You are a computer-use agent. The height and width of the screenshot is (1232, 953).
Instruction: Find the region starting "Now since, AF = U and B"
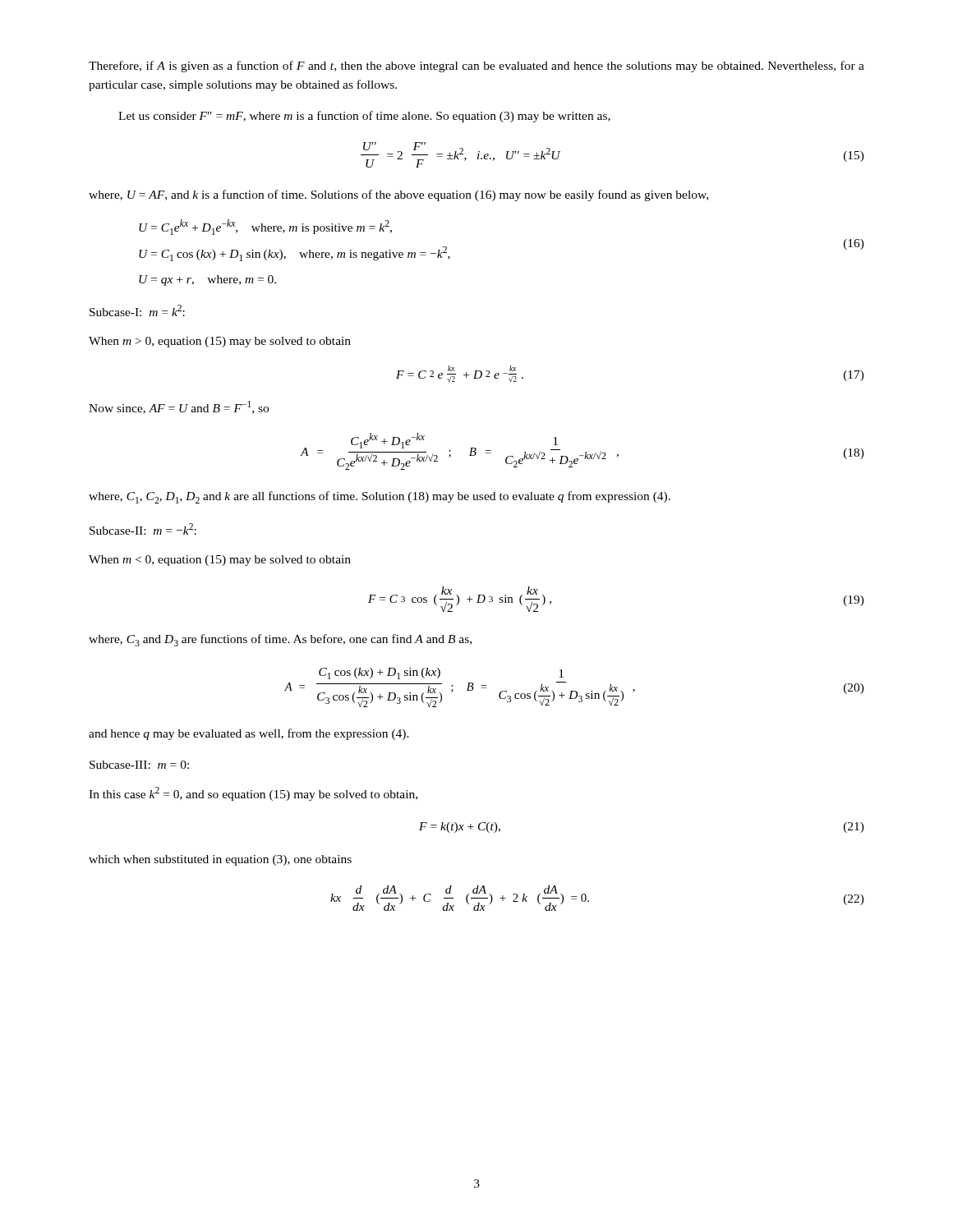179,407
